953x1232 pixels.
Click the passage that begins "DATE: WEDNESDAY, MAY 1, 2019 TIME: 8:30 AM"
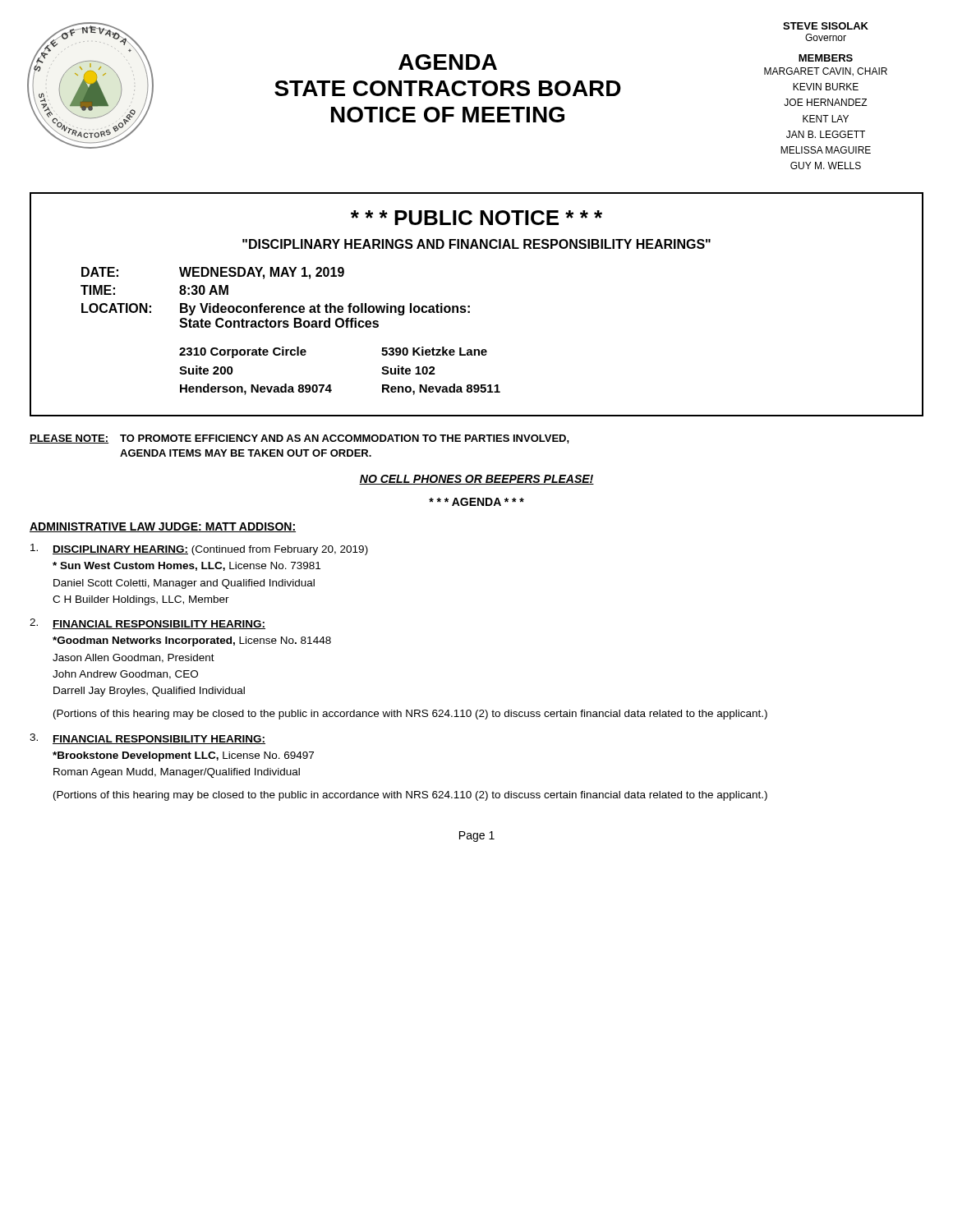tap(213, 273)
